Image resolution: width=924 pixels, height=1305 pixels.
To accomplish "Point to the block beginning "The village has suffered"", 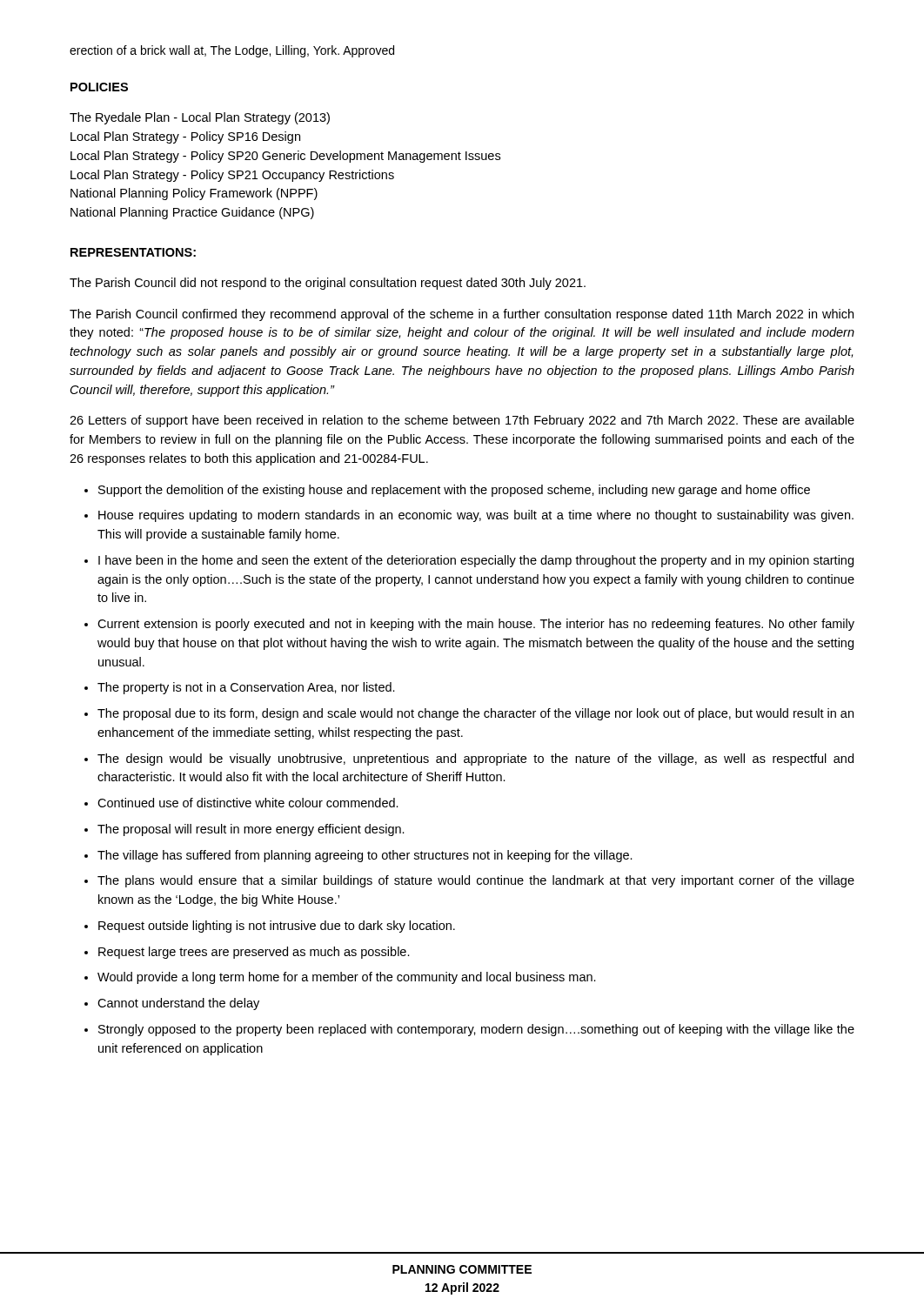I will [x=365, y=855].
